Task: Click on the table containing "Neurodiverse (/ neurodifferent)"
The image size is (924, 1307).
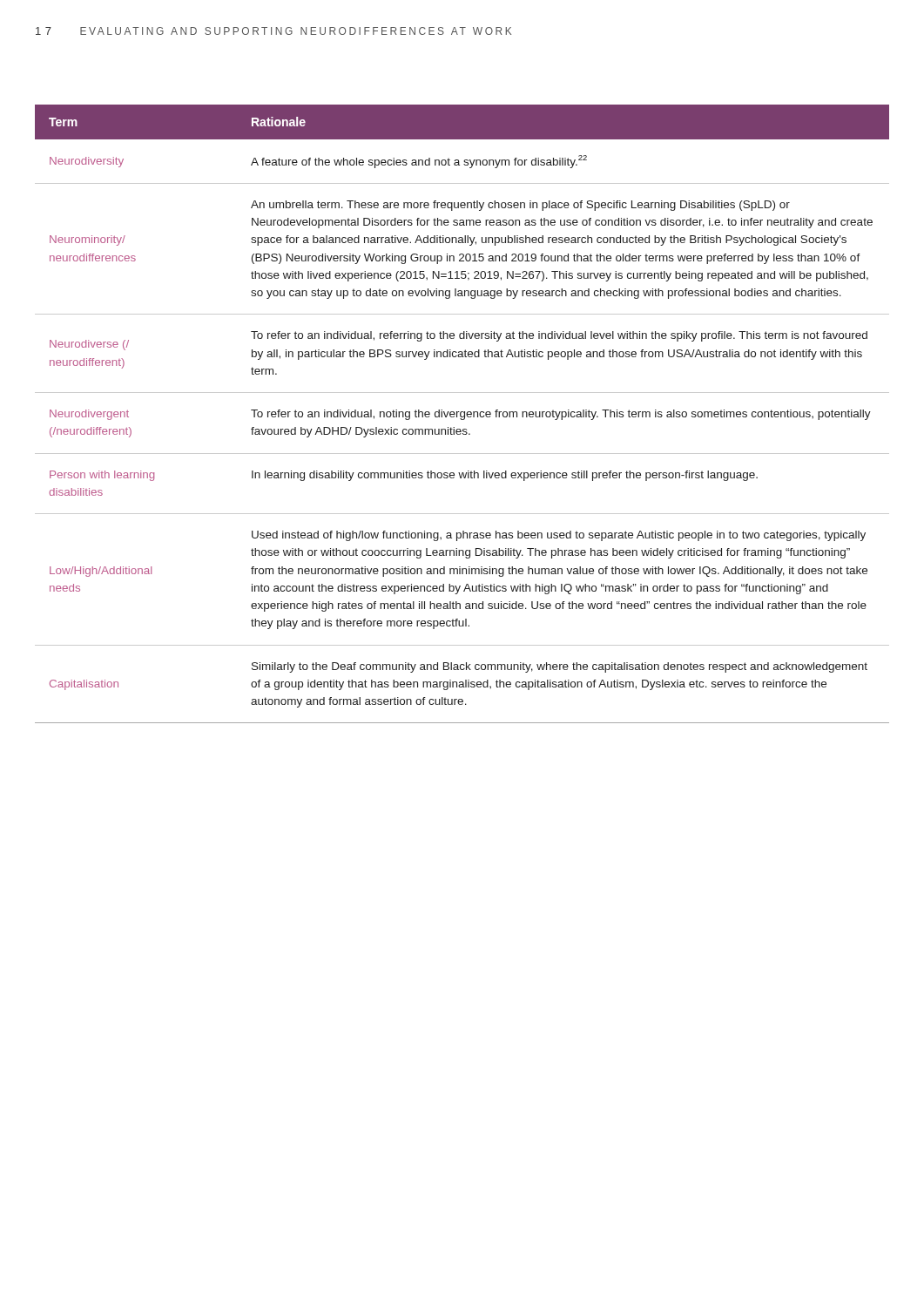Action: [462, 414]
